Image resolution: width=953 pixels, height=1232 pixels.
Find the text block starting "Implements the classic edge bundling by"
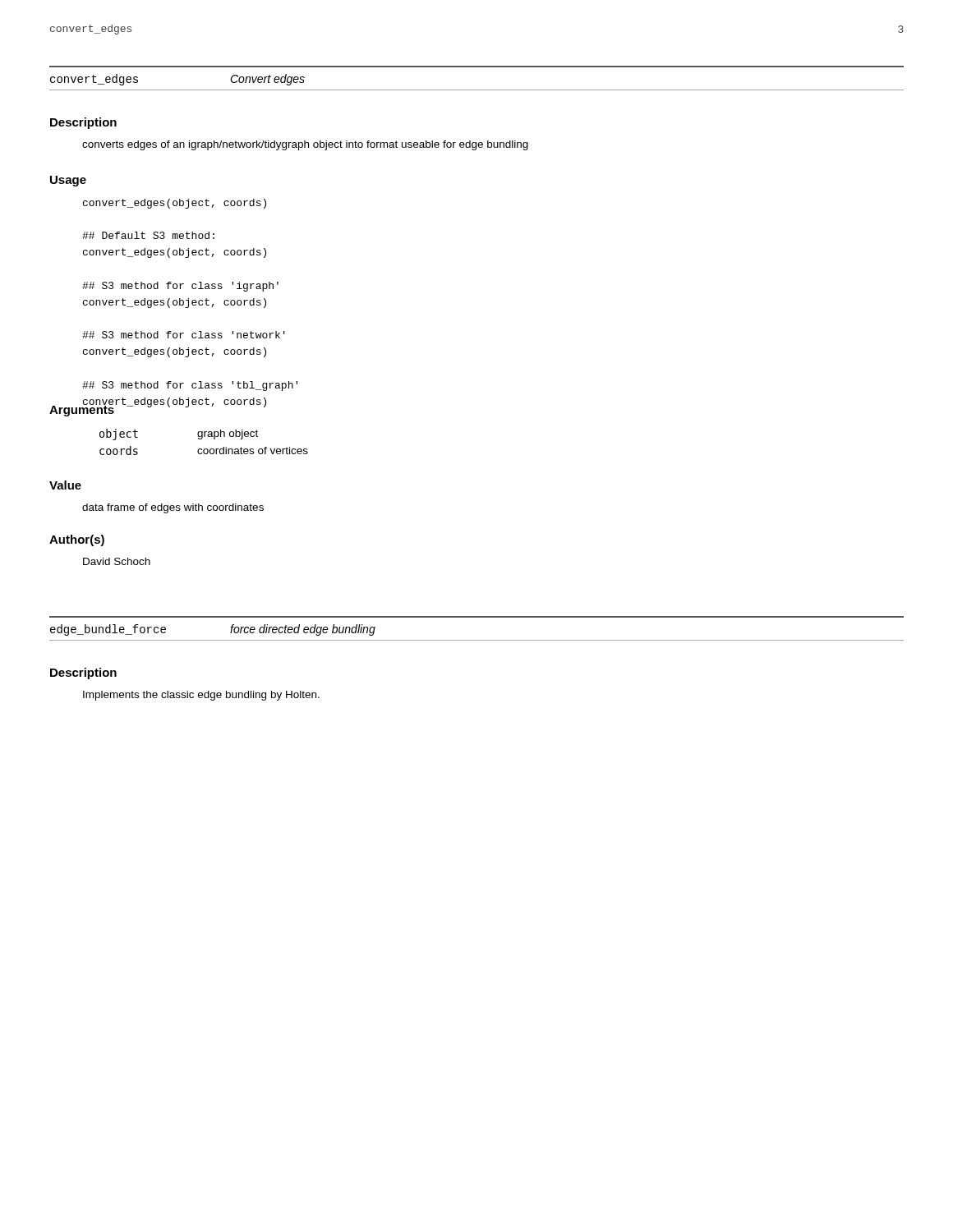click(x=201, y=696)
